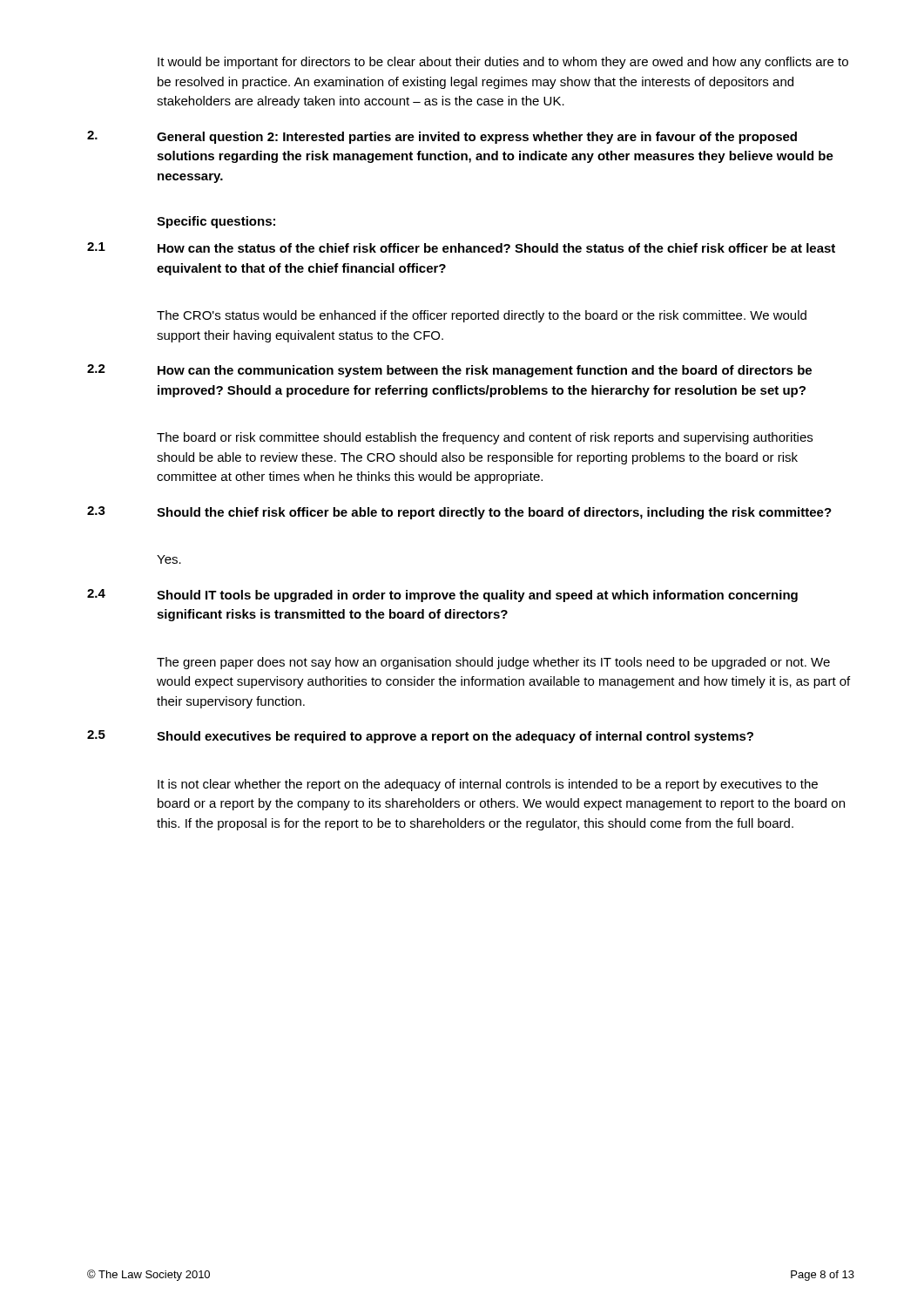
Task: Point to the region starting "2.5 Should executives be required"
Action: tap(471, 743)
